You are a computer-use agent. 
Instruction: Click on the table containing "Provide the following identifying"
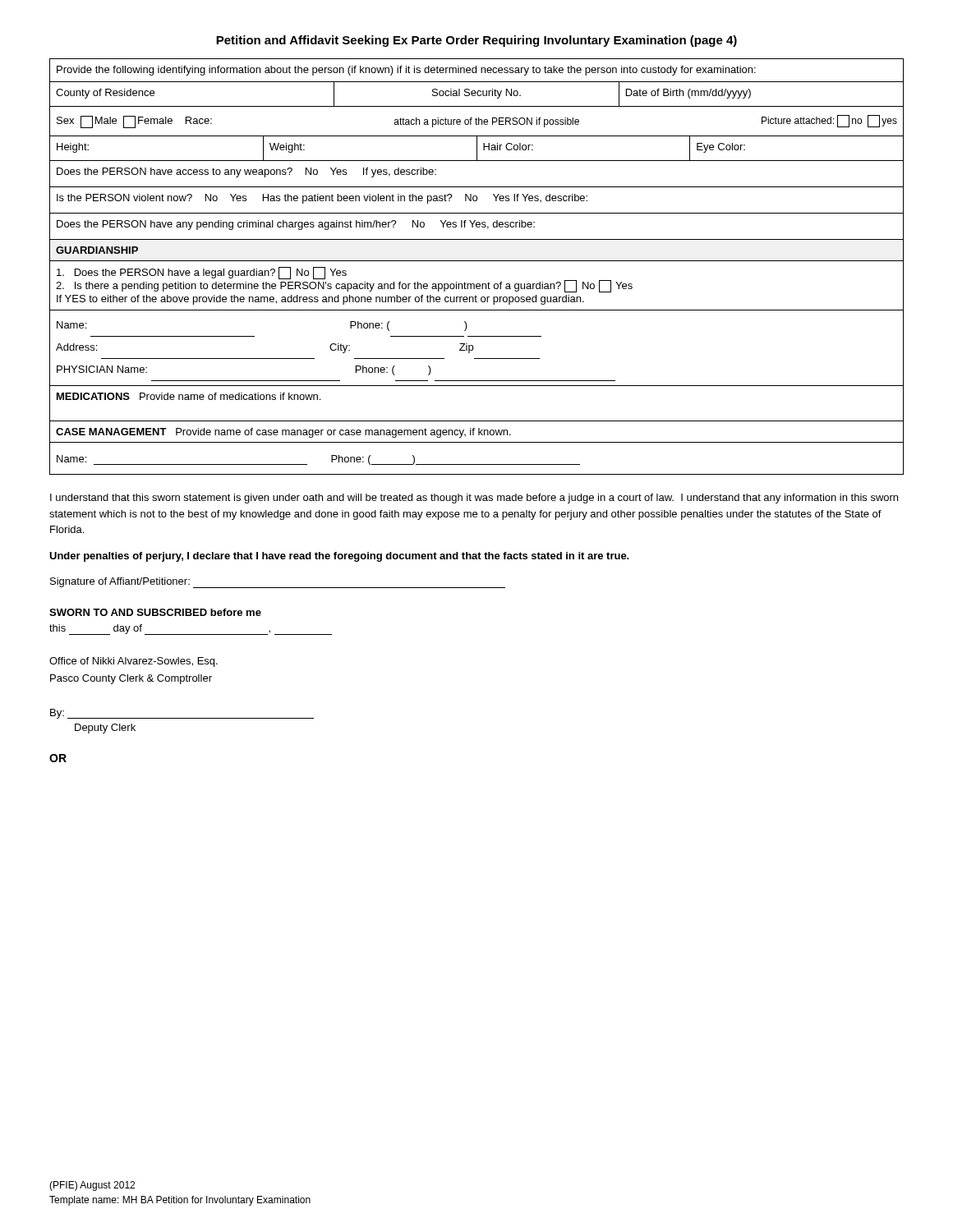476,267
